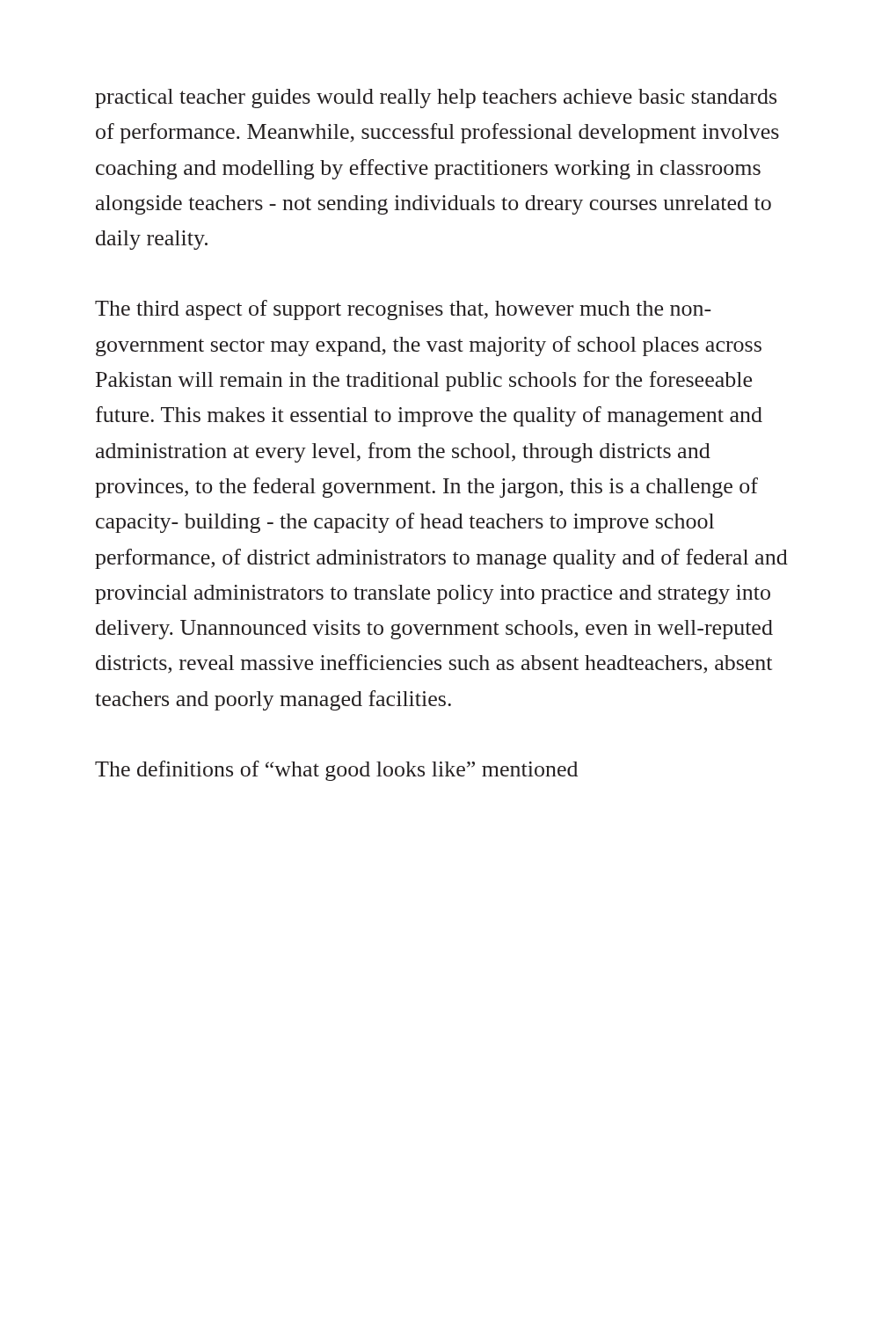
Task: Point to the passage starting "The definitions of “what good"
Action: tap(337, 769)
